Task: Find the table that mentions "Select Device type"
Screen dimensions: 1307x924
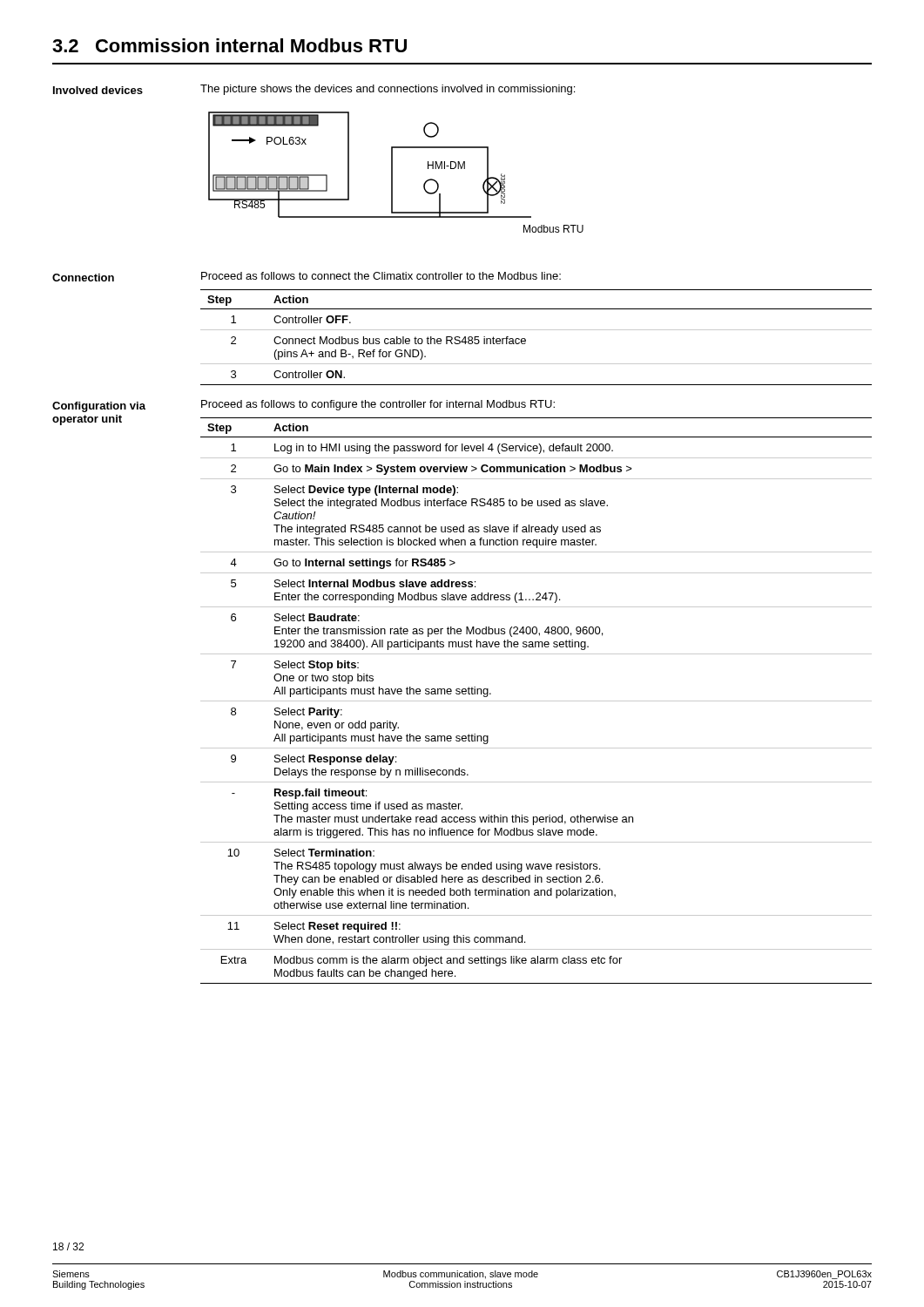Action: click(x=536, y=701)
